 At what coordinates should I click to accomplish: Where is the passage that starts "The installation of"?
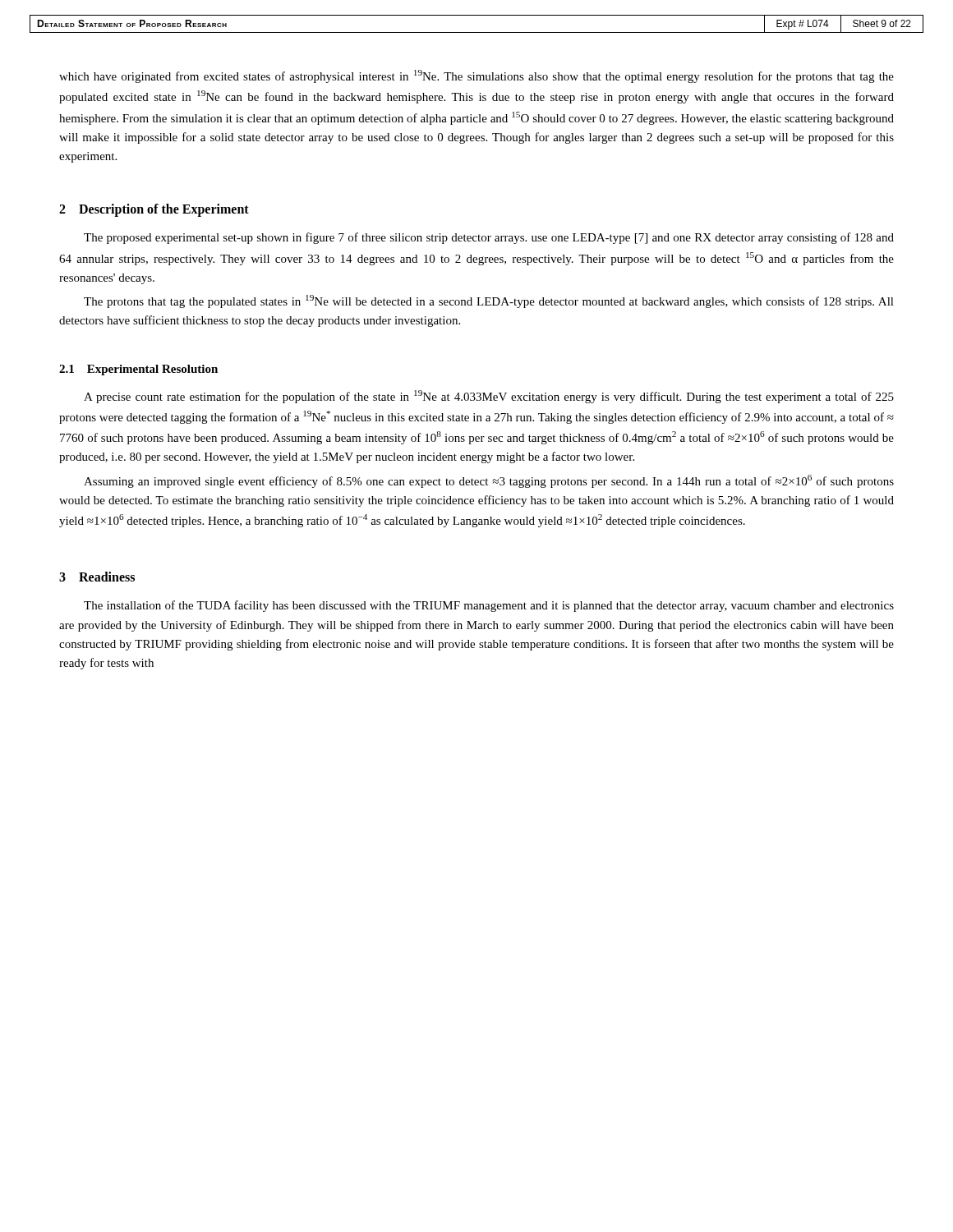476,635
